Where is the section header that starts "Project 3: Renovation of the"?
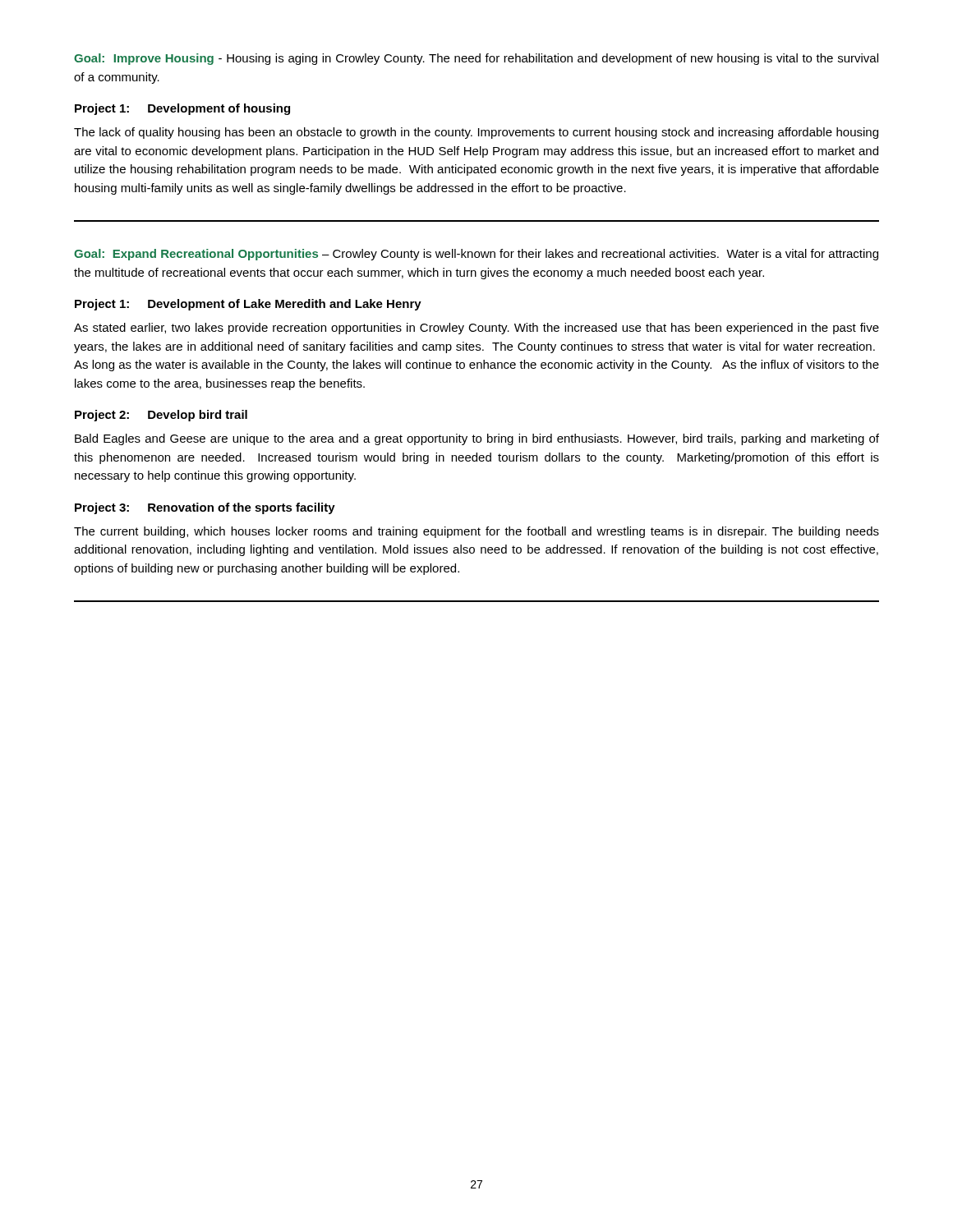 click(204, 507)
